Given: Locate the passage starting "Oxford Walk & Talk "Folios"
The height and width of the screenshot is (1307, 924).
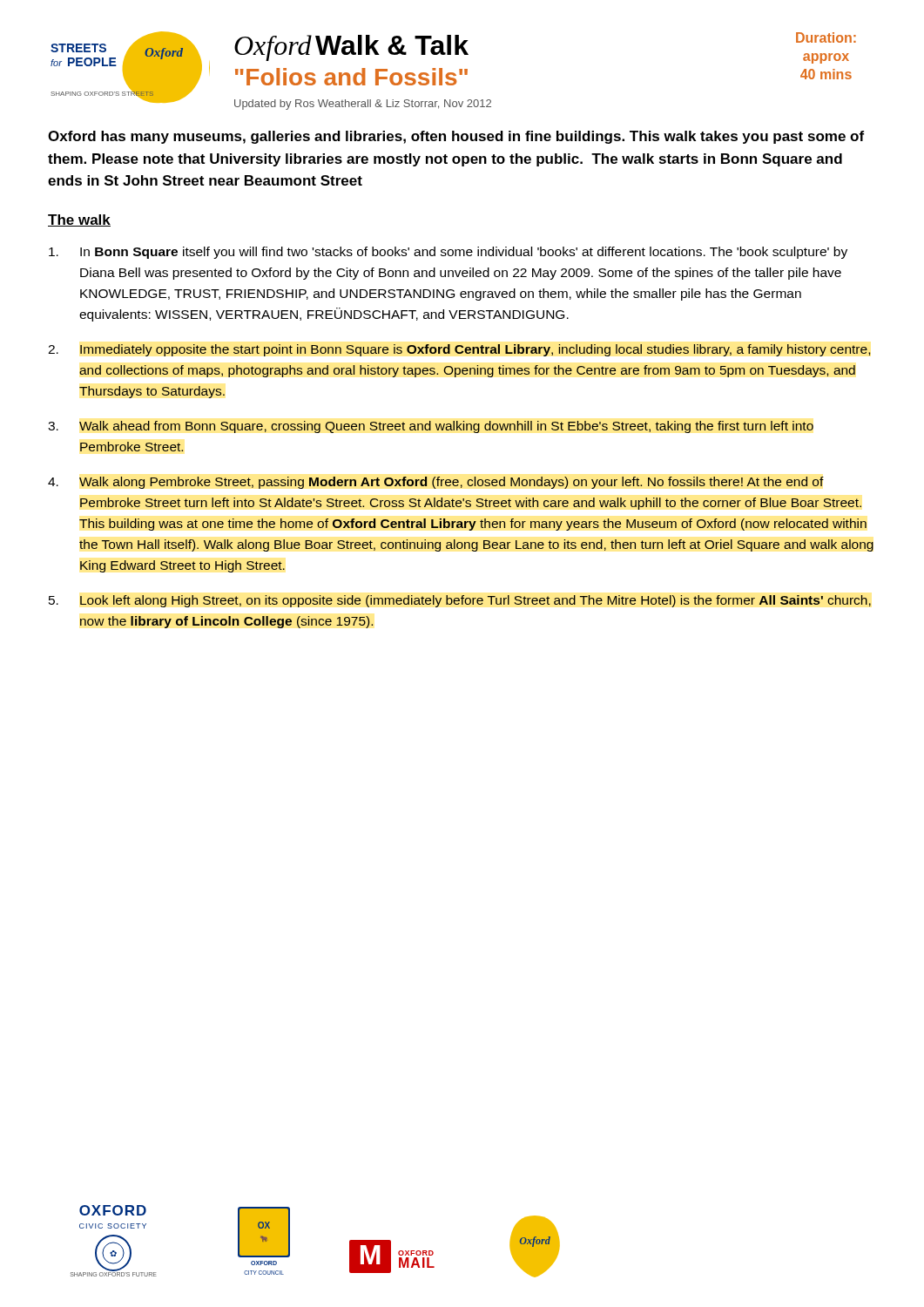Looking at the screenshot, I should [x=351, y=48].
